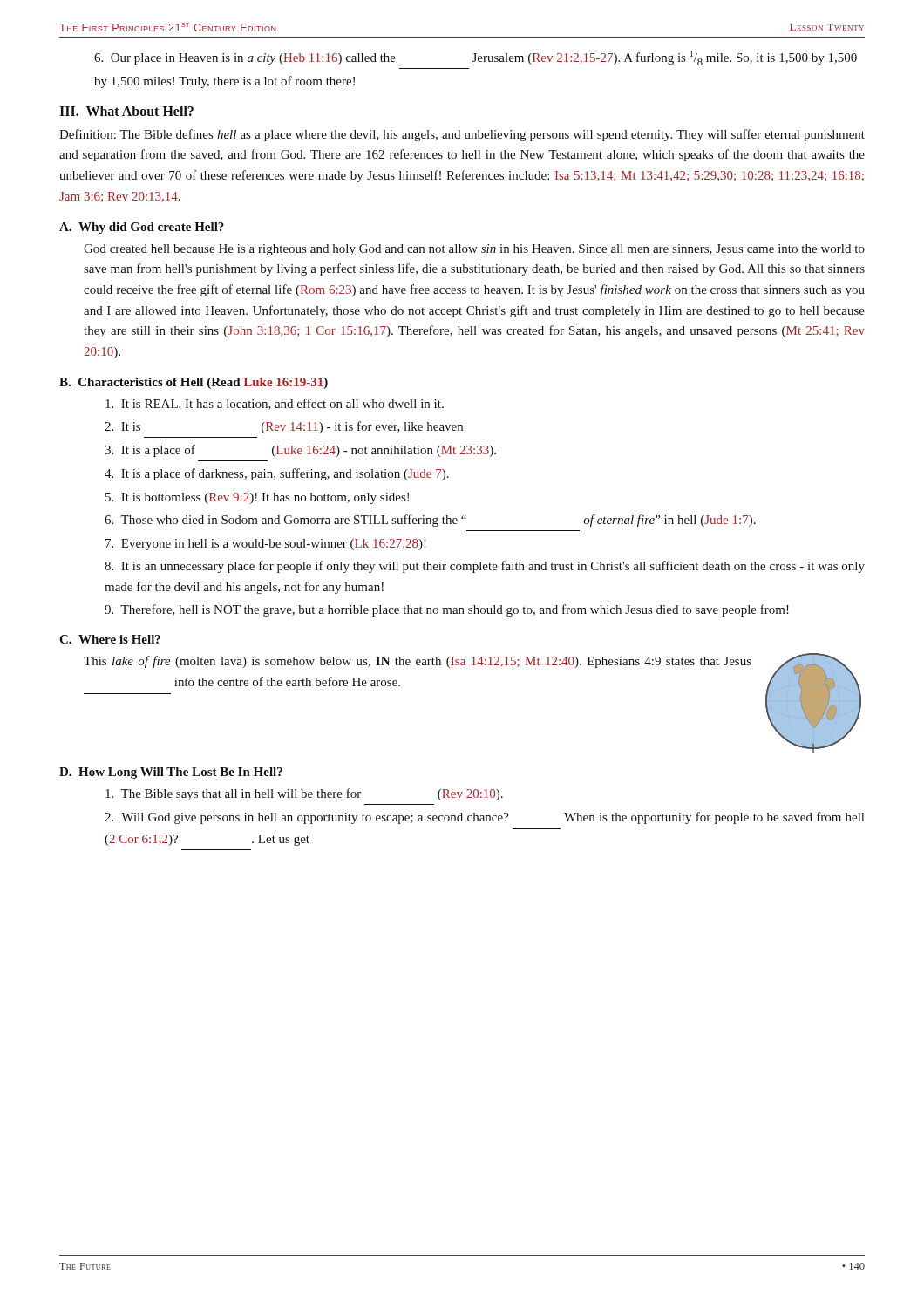Click the illustration
The image size is (924, 1308).
(x=813, y=703)
